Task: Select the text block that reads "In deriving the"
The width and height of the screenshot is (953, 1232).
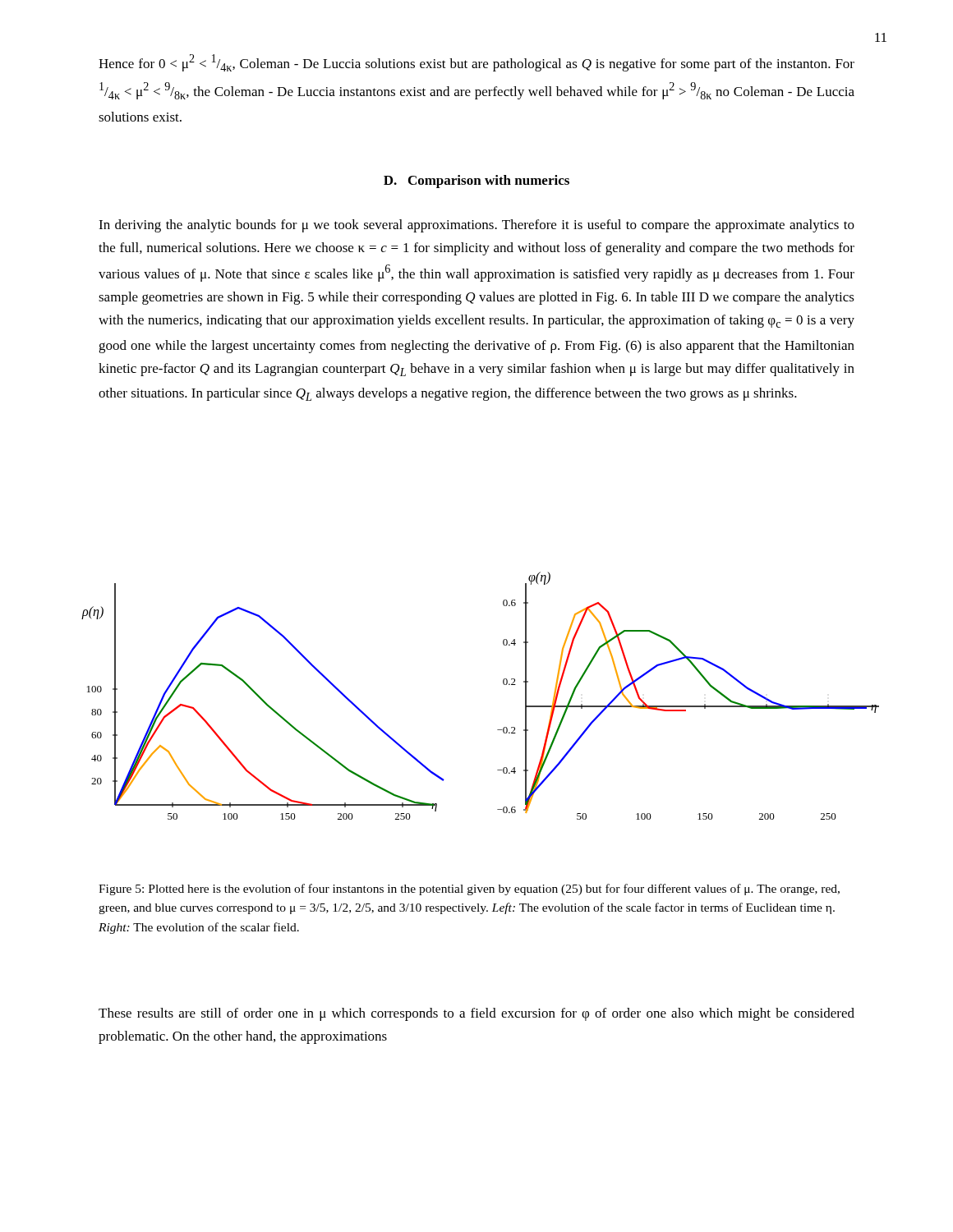Action: pyautogui.click(x=476, y=310)
